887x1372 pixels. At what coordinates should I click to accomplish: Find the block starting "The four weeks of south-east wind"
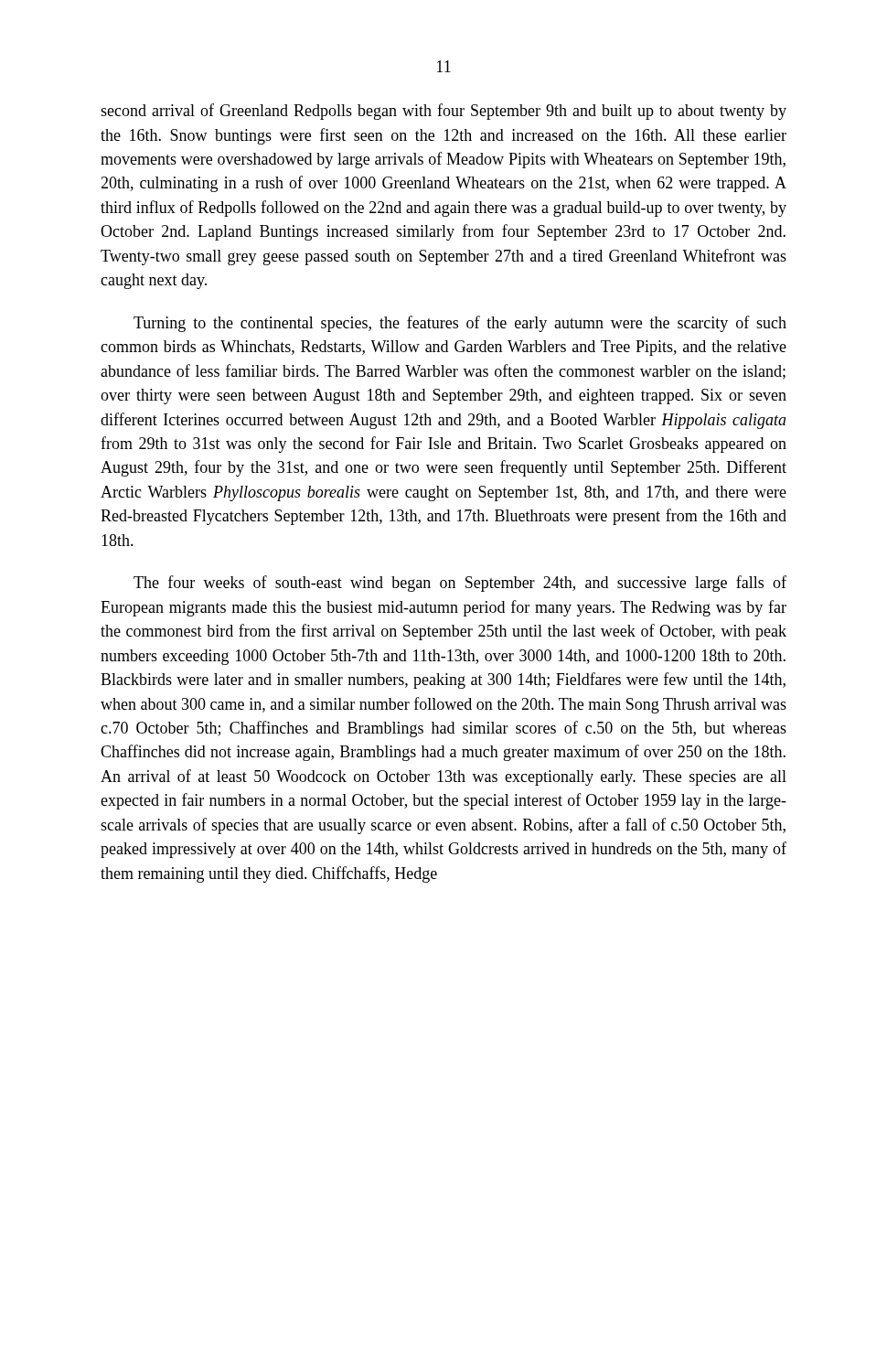444,728
